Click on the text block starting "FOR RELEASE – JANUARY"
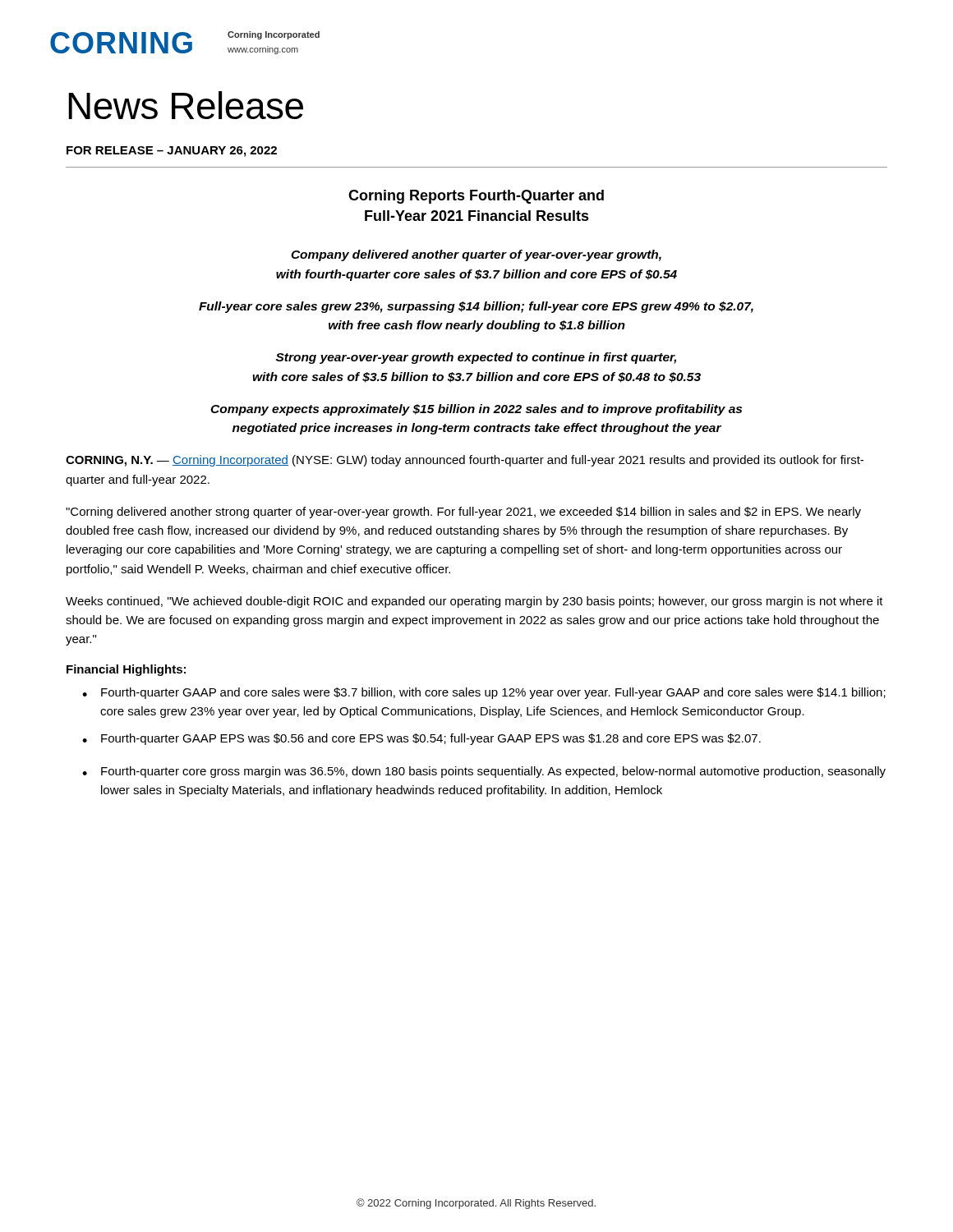 coord(476,155)
